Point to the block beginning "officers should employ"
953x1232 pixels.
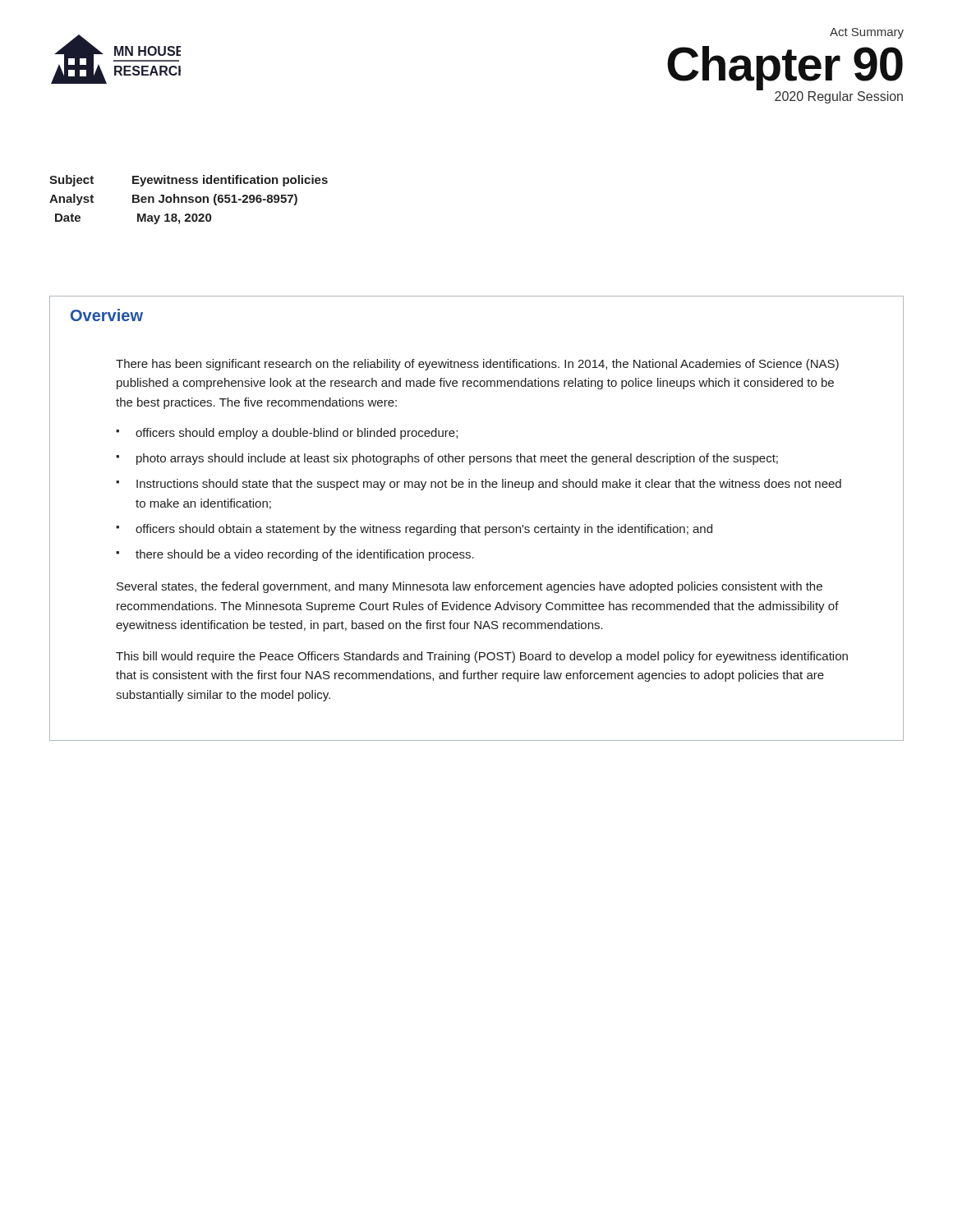[297, 432]
